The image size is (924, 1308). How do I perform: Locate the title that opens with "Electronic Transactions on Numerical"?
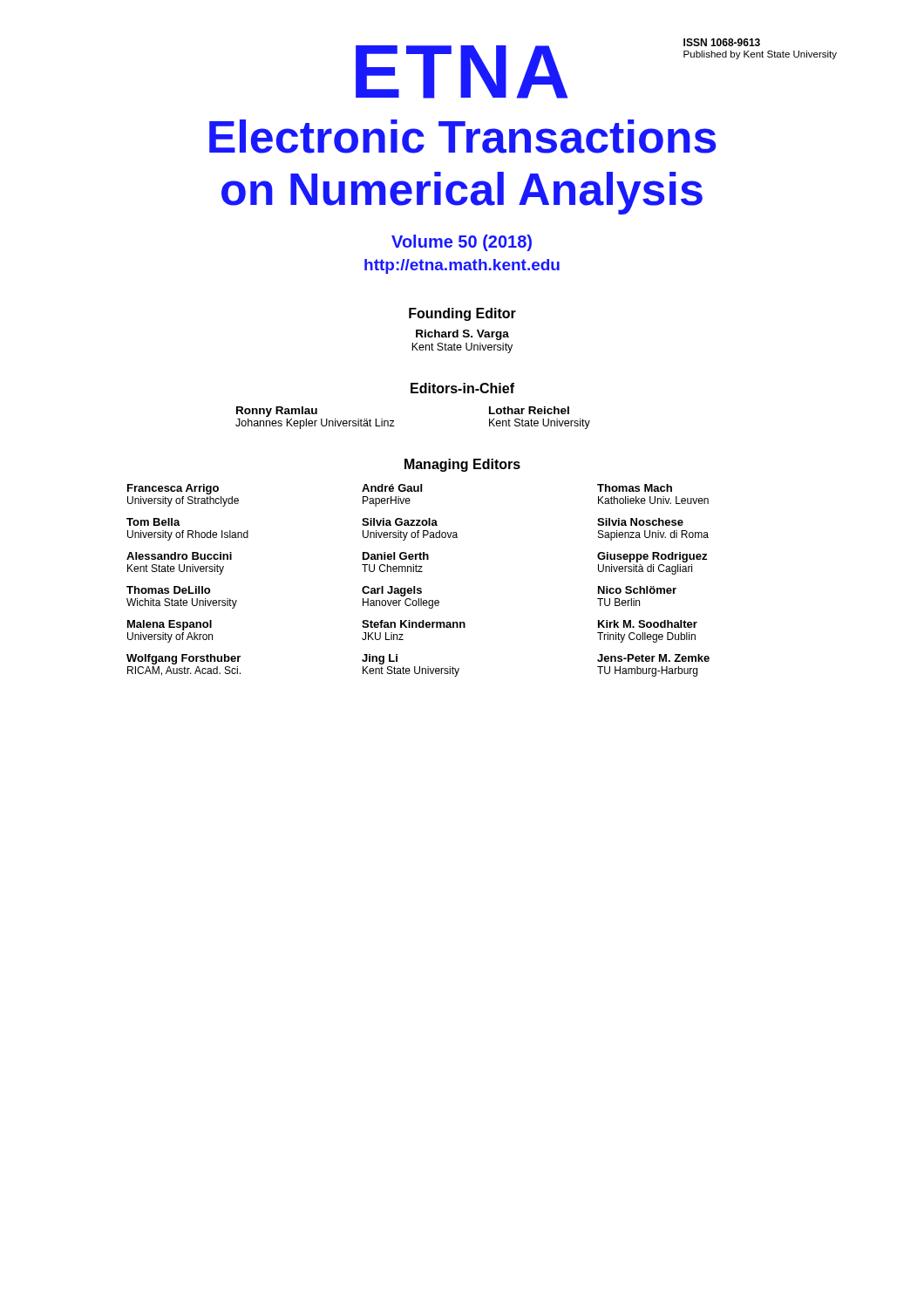pyautogui.click(x=462, y=164)
